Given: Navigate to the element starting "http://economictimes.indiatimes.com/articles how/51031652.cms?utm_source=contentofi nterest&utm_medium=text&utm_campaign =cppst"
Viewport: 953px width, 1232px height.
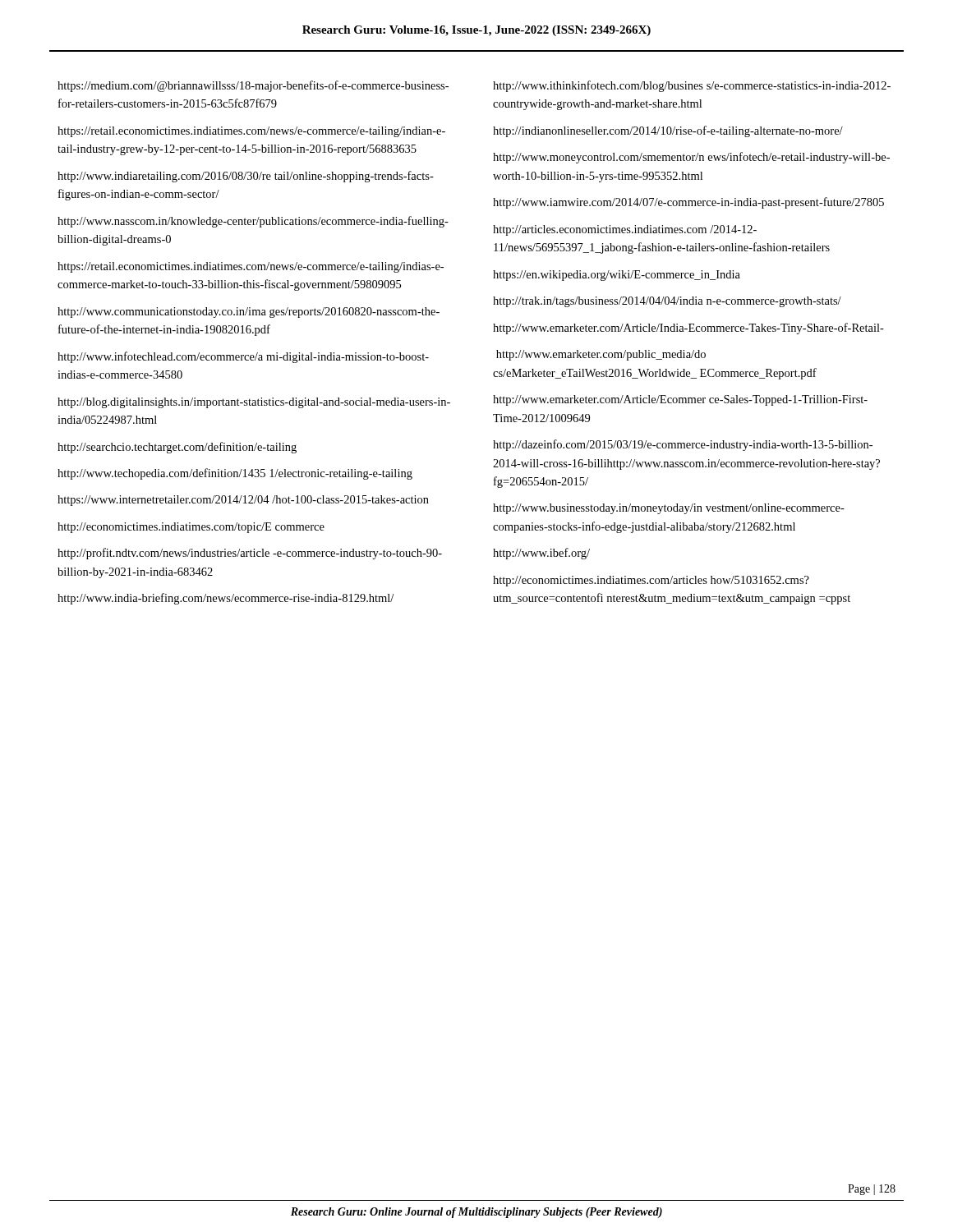Looking at the screenshot, I should (672, 589).
